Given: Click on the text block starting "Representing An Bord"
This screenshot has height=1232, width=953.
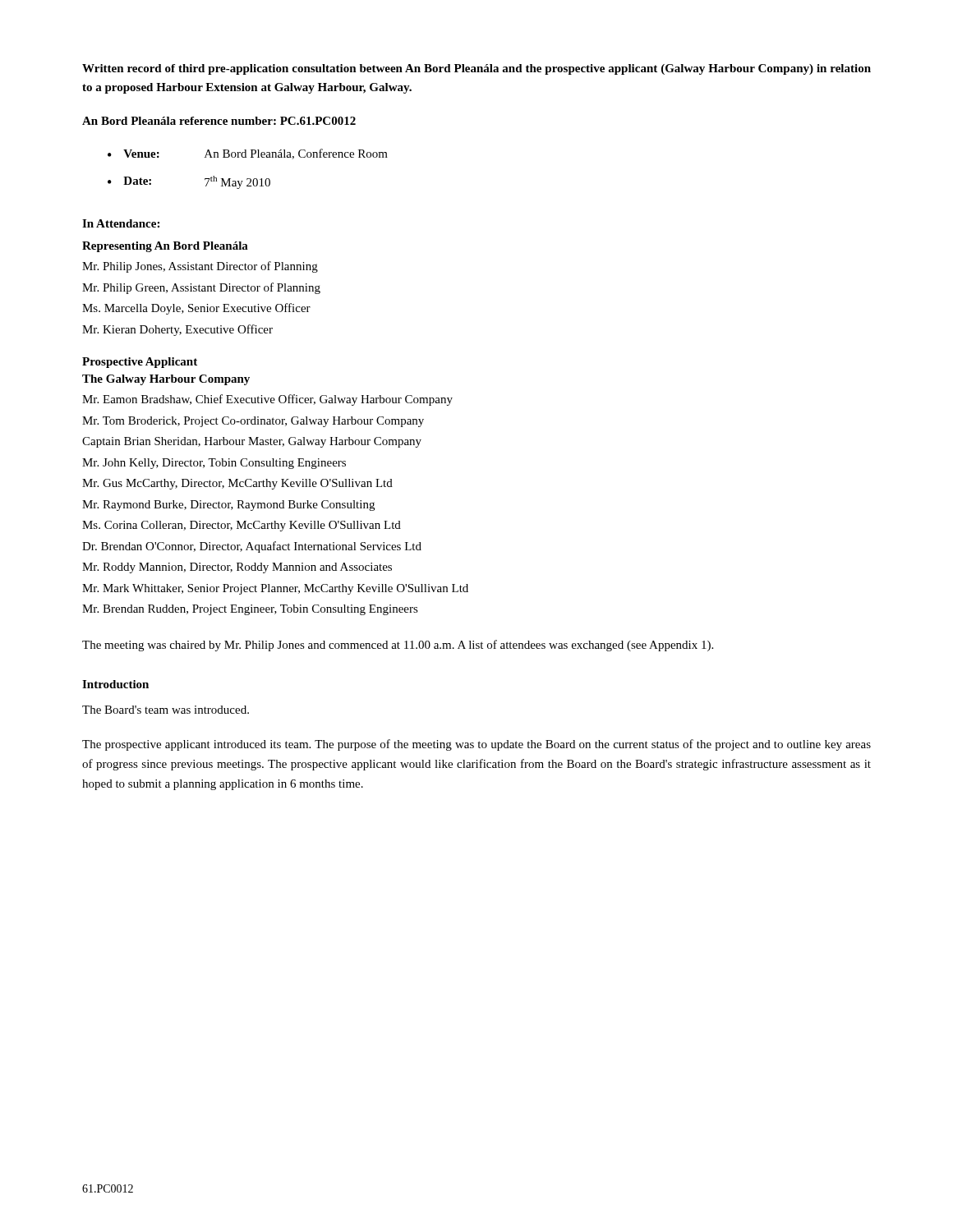Looking at the screenshot, I should pyautogui.click(x=165, y=246).
